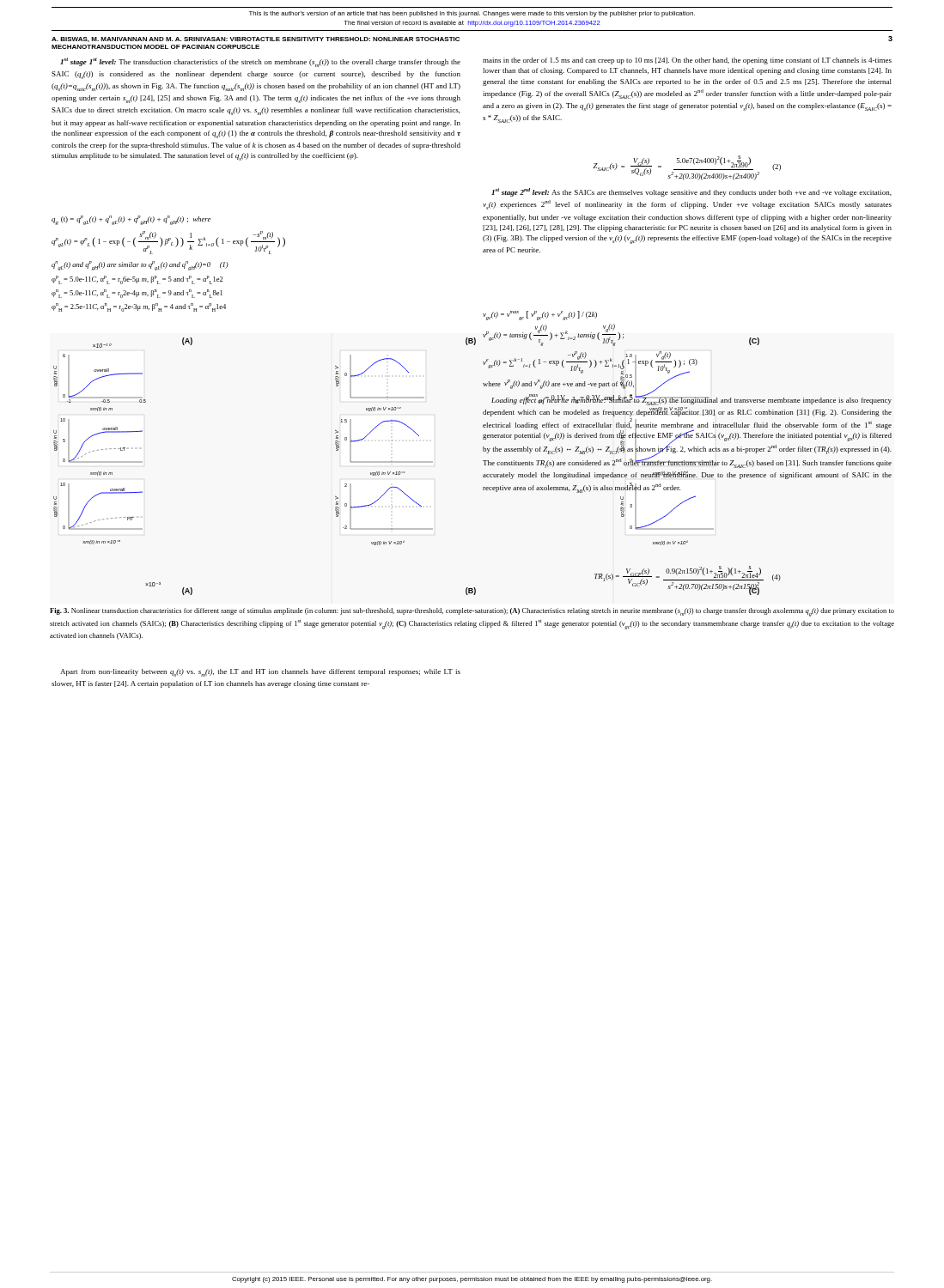
Task: Click on the formula that reads "qg(t) = qpgL(t) + qngL(t) +"
Action: coord(131,220)
